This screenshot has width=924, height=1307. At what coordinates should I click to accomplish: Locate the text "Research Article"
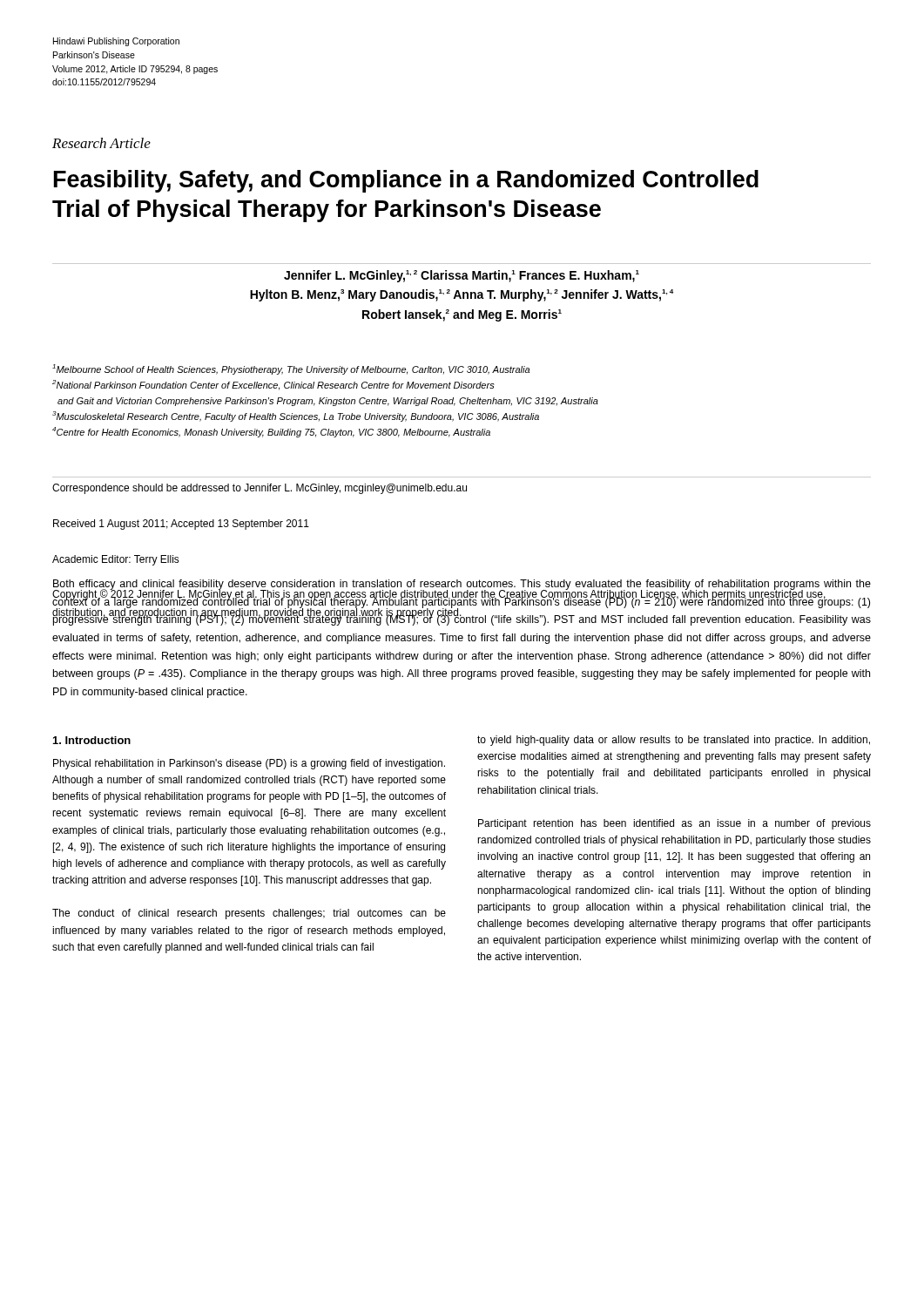[x=101, y=143]
